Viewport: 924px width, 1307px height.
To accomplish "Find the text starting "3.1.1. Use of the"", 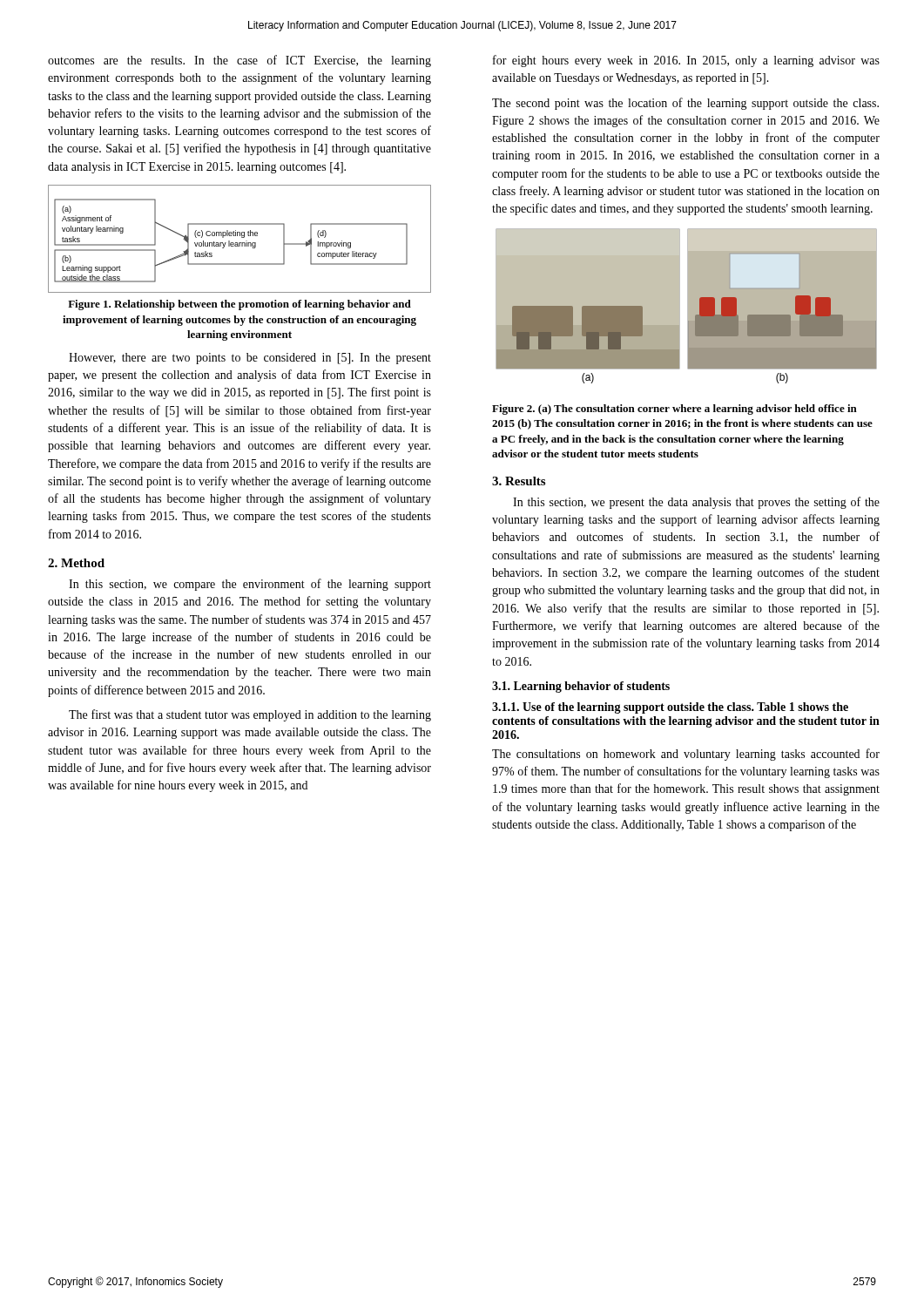I will (x=686, y=721).
